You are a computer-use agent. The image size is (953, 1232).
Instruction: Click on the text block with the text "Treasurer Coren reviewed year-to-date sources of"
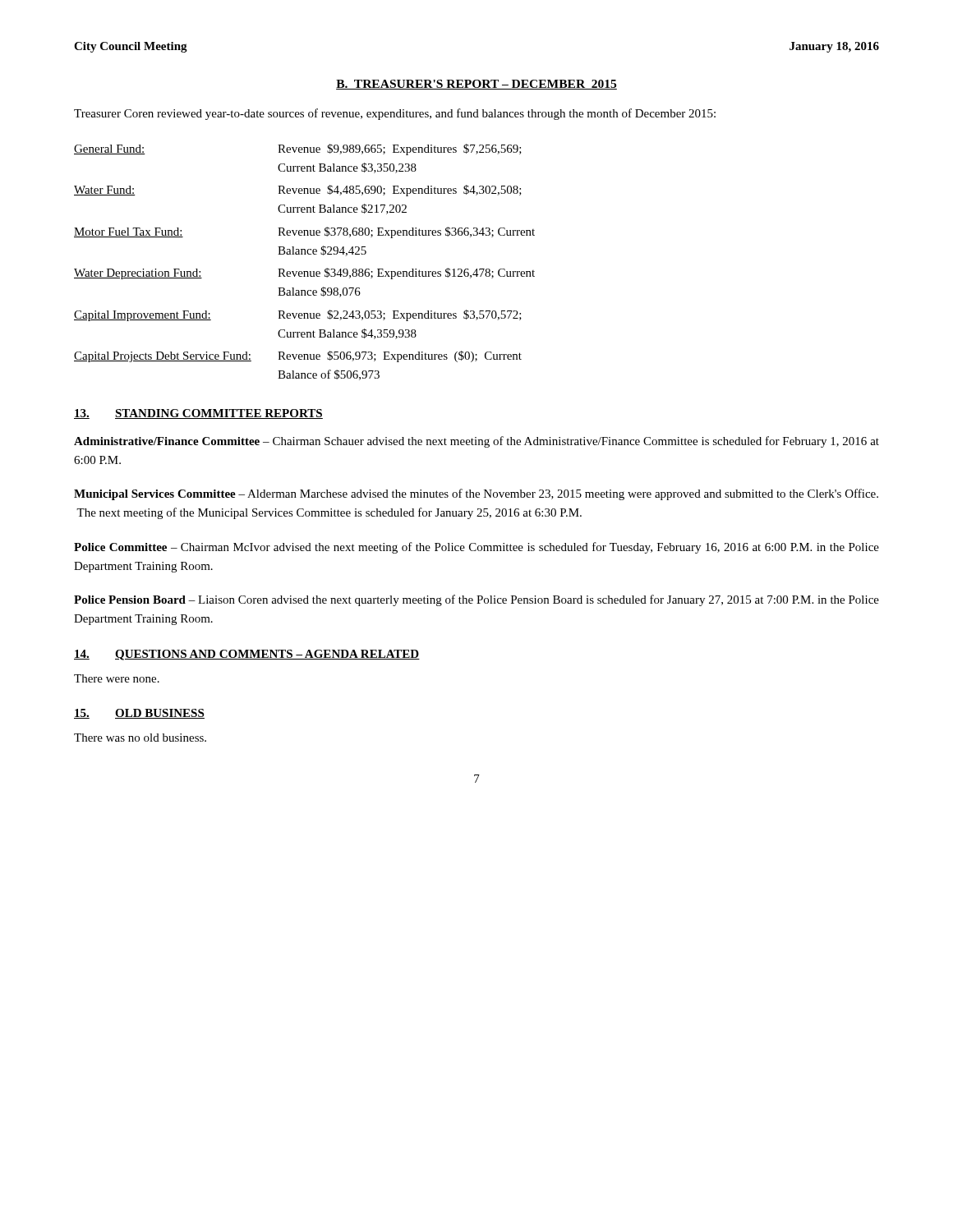click(x=395, y=113)
